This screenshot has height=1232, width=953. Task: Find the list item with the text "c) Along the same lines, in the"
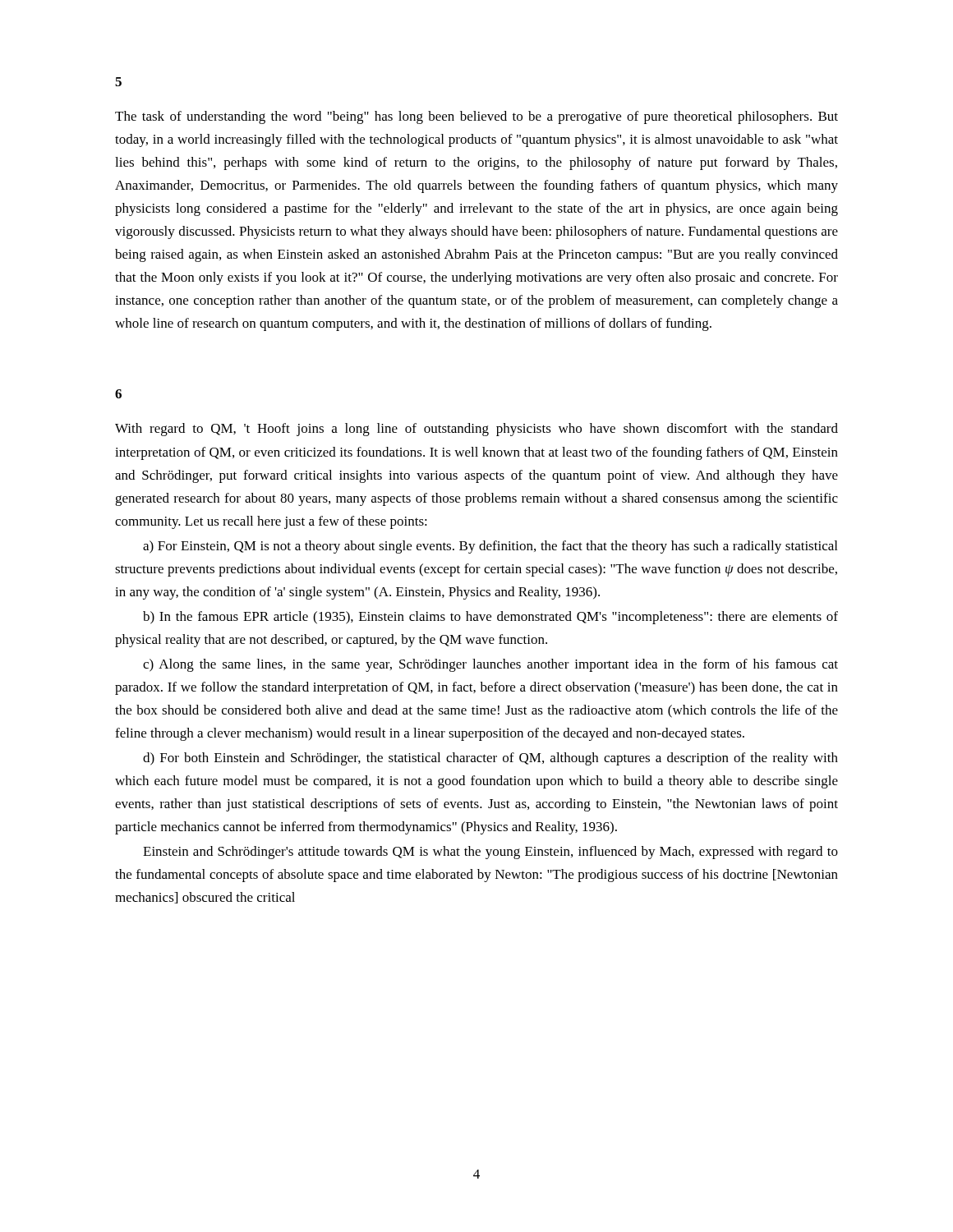(476, 699)
